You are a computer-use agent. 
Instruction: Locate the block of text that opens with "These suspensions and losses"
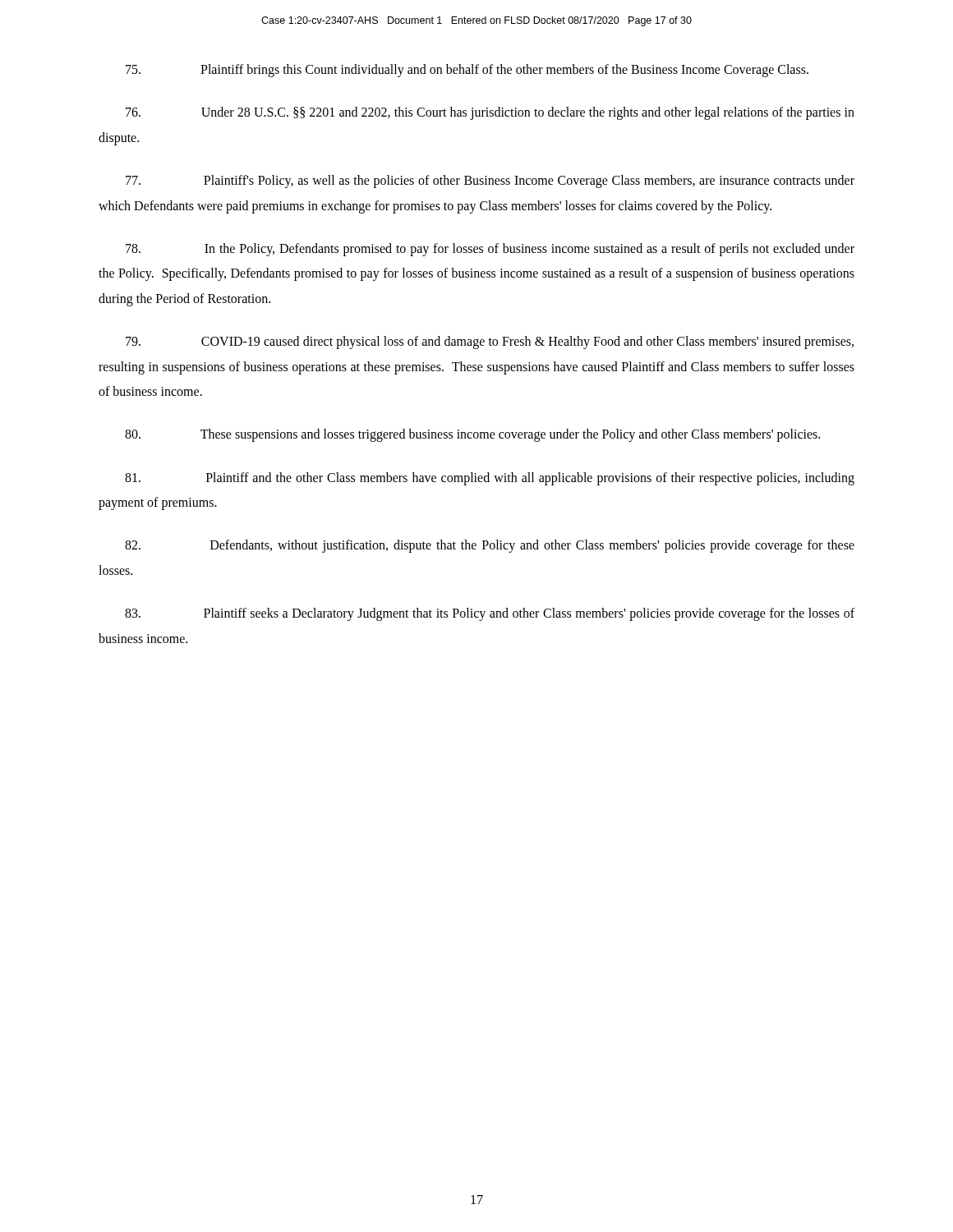tap(460, 435)
